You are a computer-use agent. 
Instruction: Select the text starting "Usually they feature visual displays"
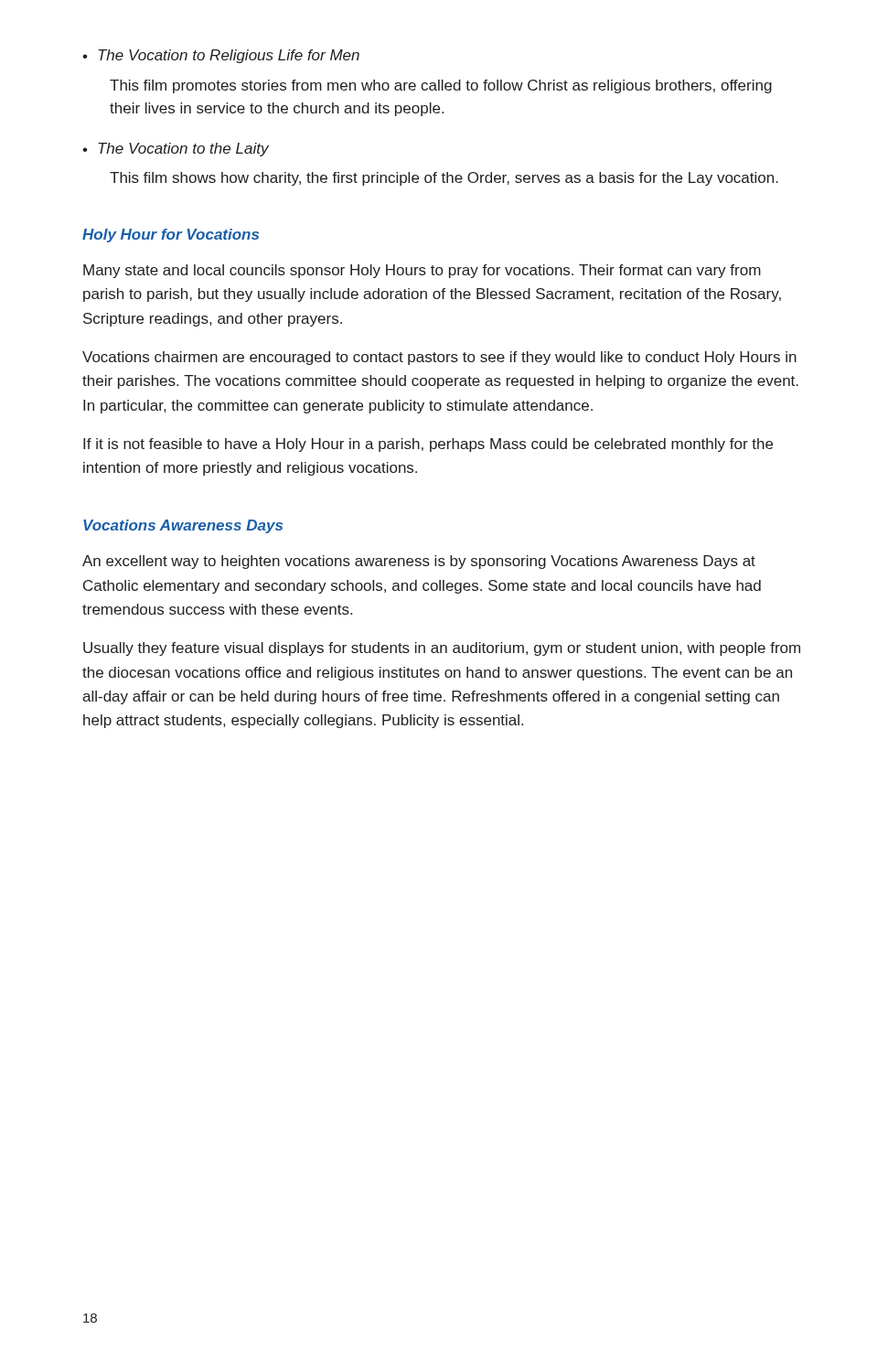pyautogui.click(x=442, y=684)
